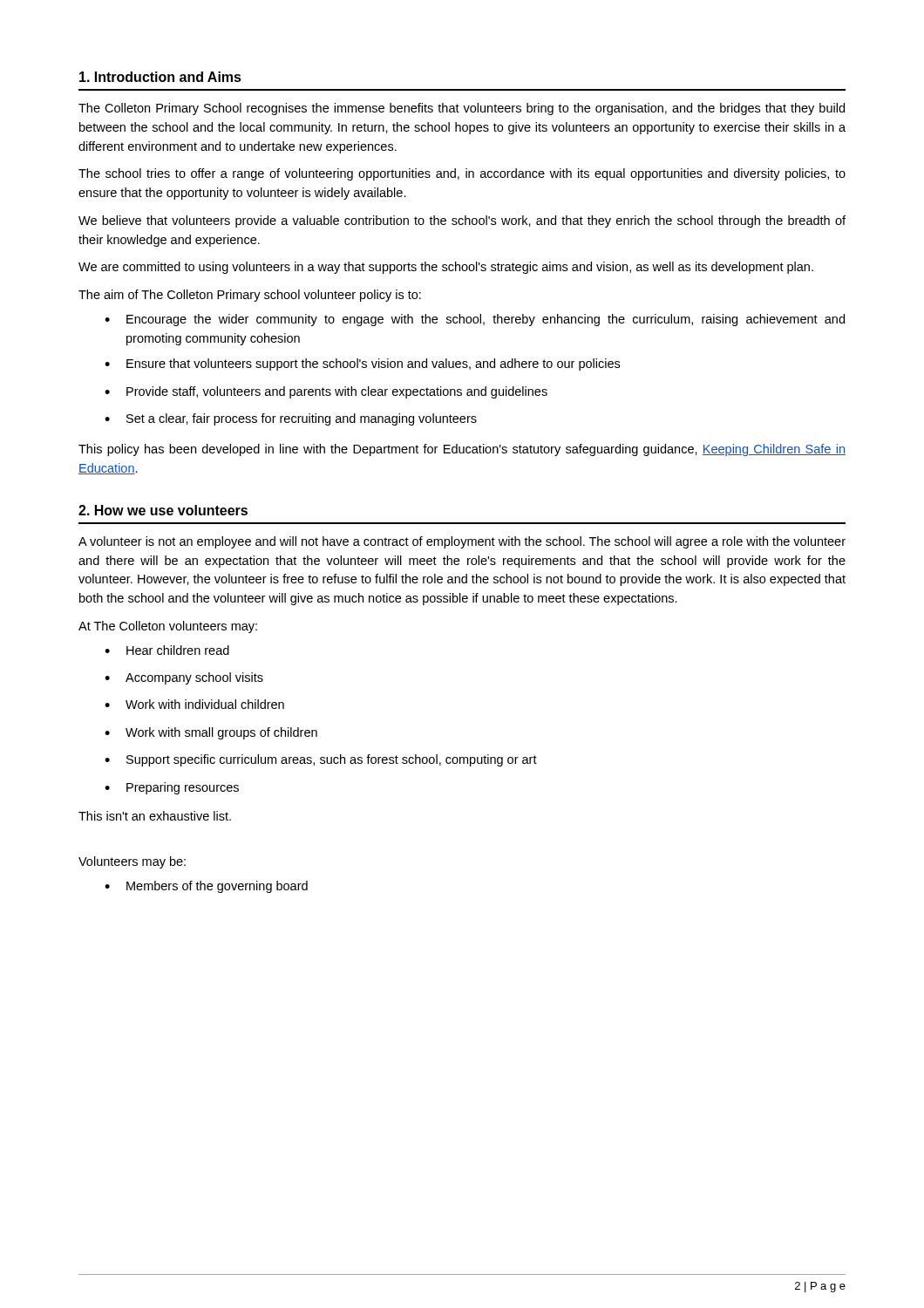Locate the region starting "• Members of the governing board"

click(x=206, y=887)
